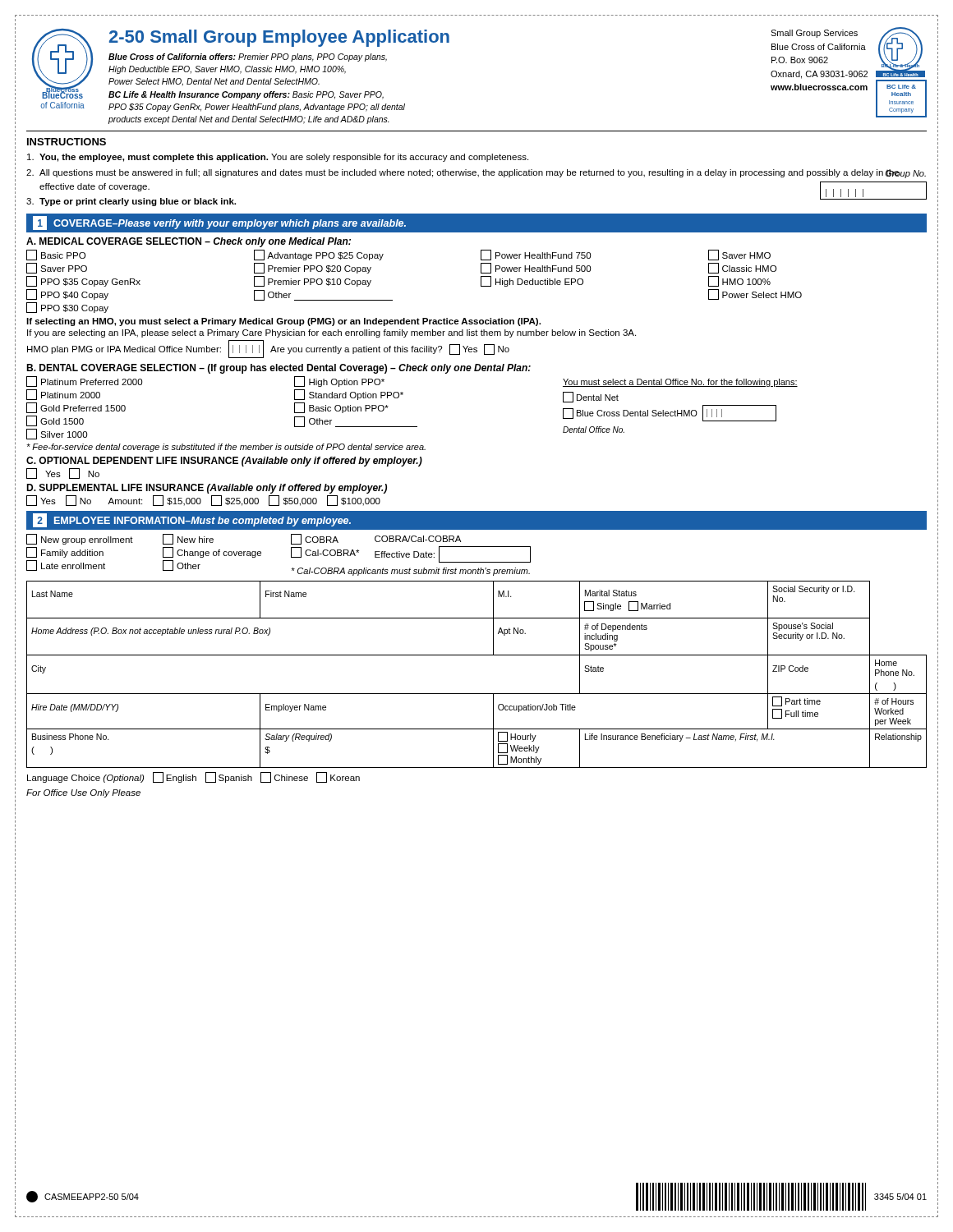Find the footnote containing "Fee-for-service dental coverage"
The height and width of the screenshot is (1232, 953).
tap(226, 447)
